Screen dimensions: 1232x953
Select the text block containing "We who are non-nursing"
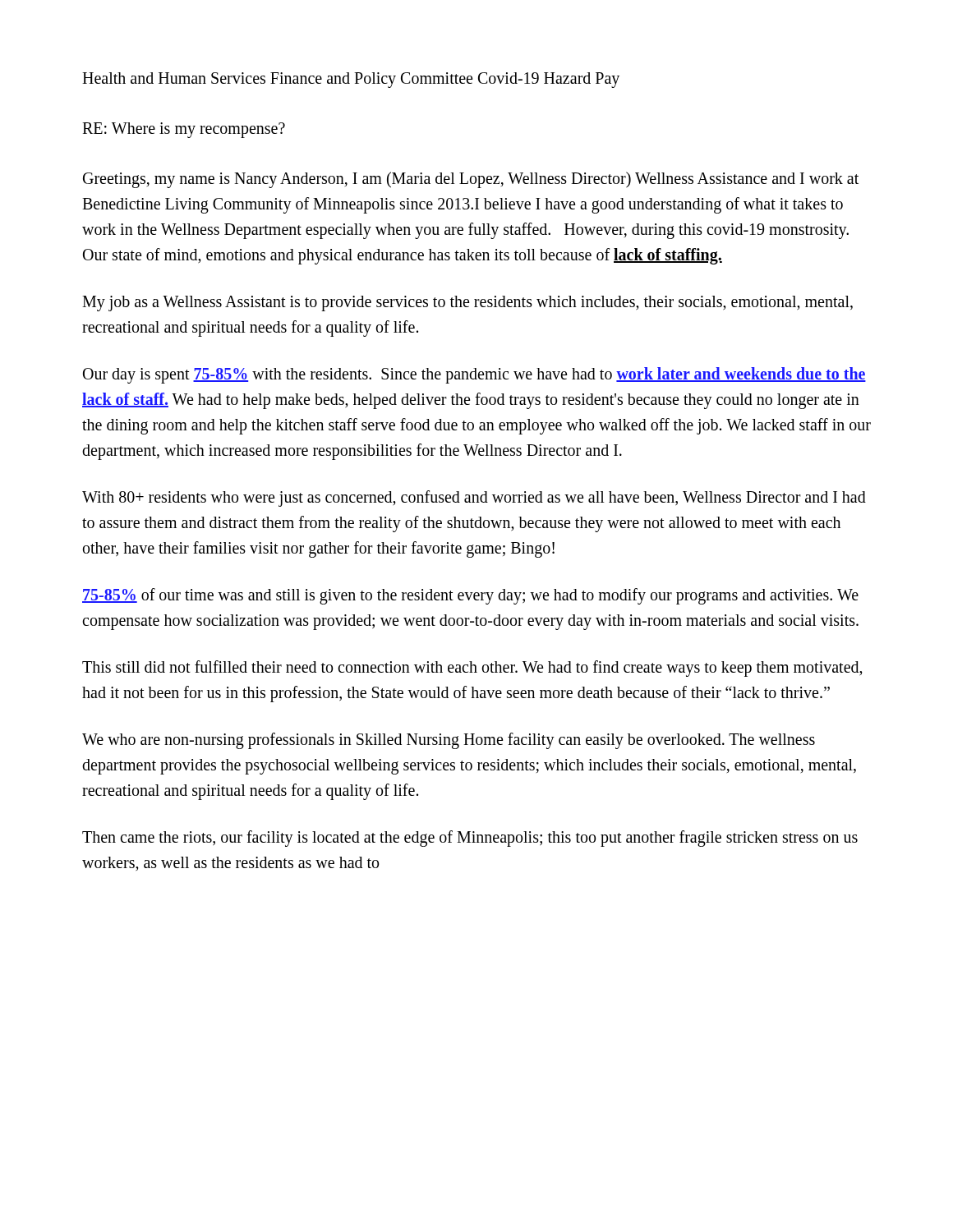point(470,765)
